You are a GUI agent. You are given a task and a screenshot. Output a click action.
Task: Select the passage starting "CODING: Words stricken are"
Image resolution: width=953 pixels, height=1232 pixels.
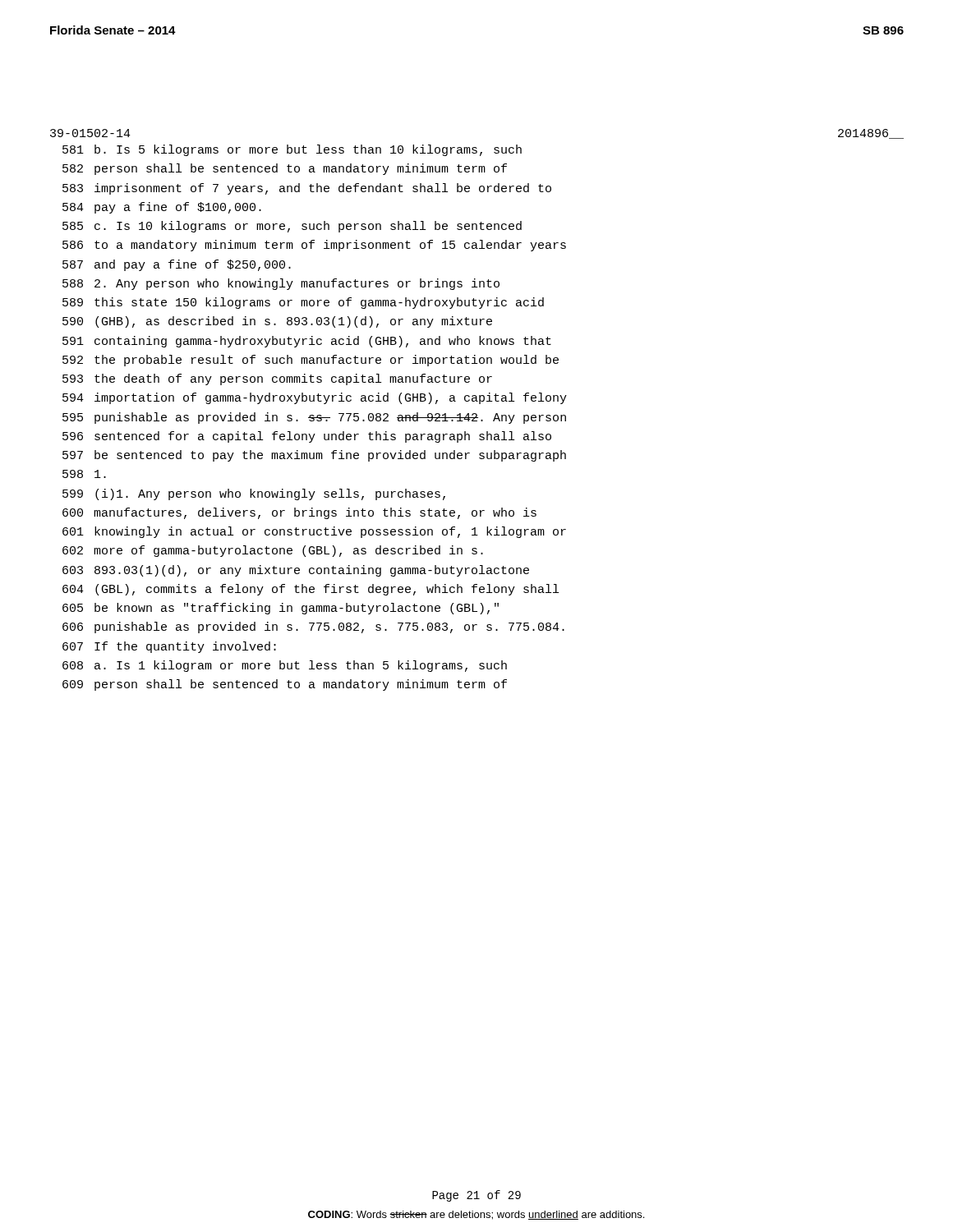[476, 1214]
